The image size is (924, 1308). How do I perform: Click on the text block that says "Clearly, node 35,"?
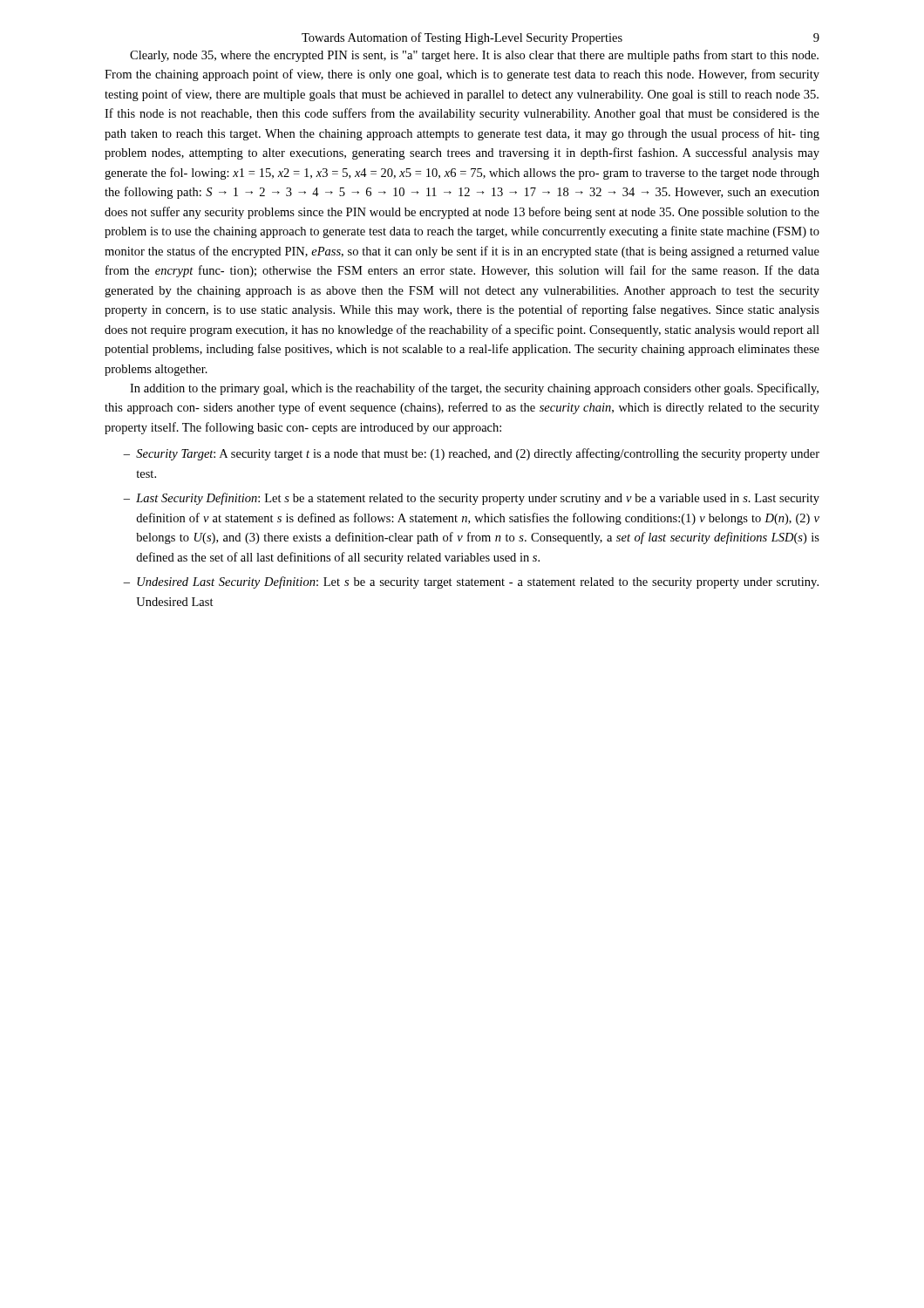[x=462, y=241]
